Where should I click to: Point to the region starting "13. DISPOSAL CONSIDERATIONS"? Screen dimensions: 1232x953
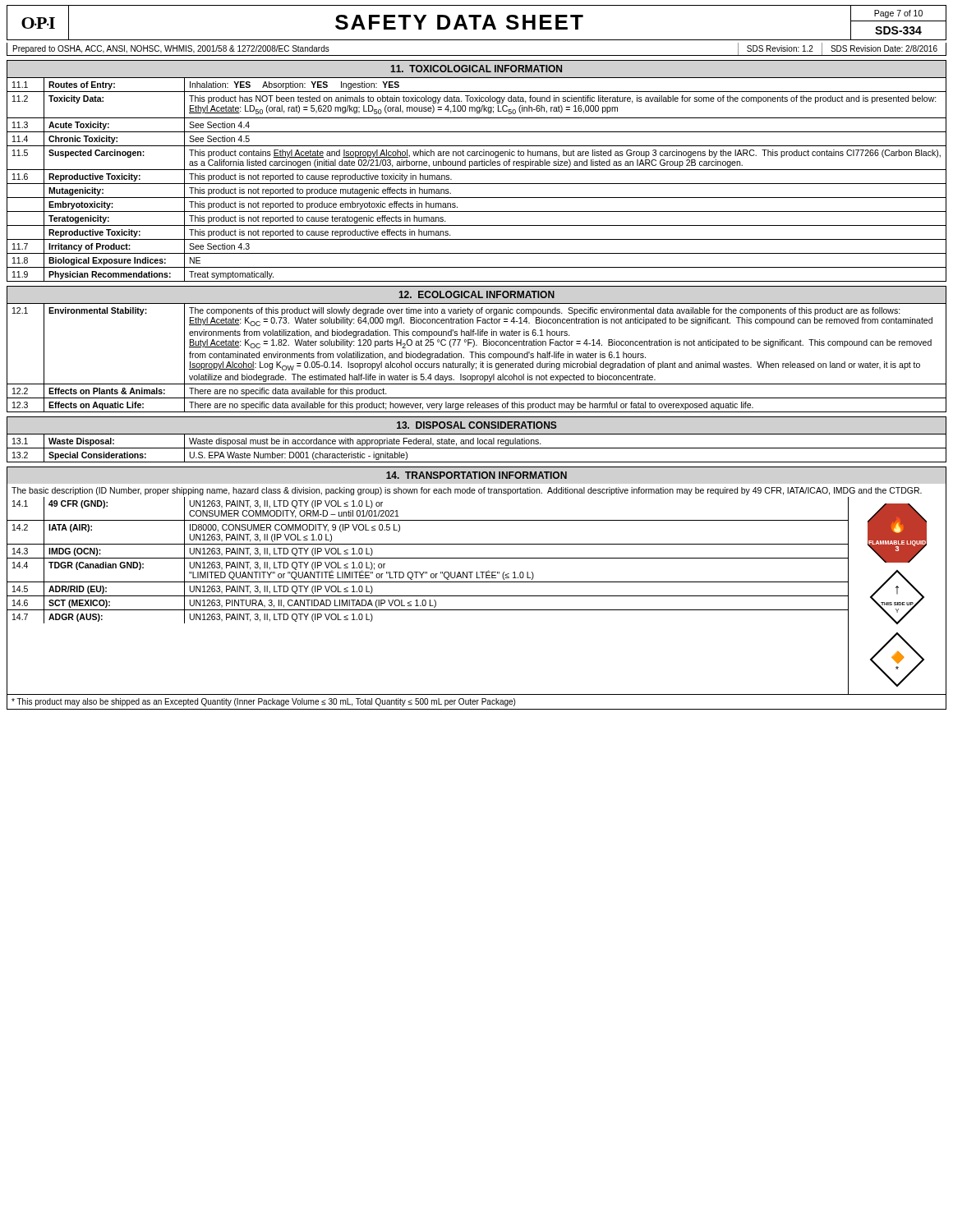476,426
